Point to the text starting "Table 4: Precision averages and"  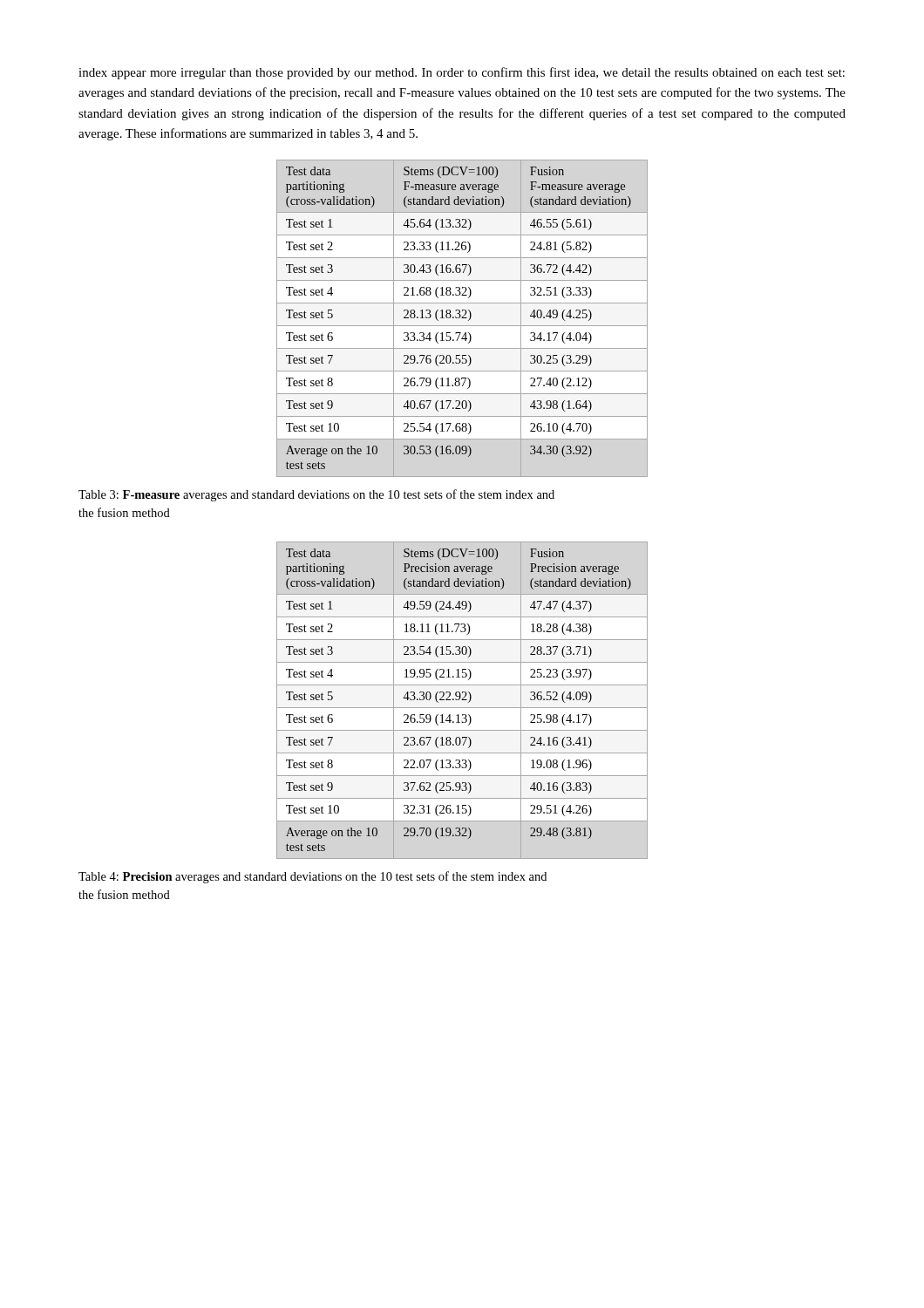pyautogui.click(x=313, y=886)
